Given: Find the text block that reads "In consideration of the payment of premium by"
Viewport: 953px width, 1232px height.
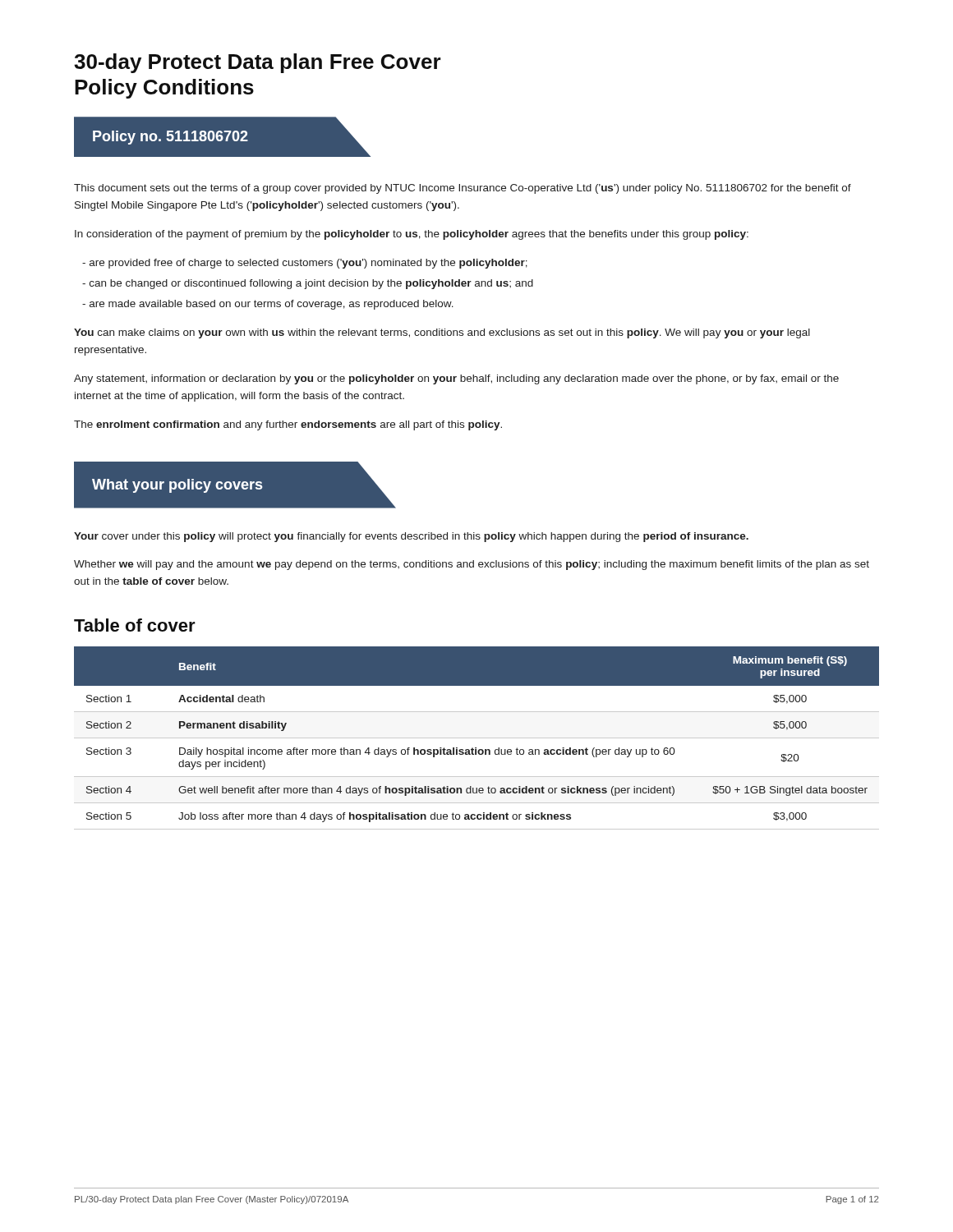Looking at the screenshot, I should (412, 234).
